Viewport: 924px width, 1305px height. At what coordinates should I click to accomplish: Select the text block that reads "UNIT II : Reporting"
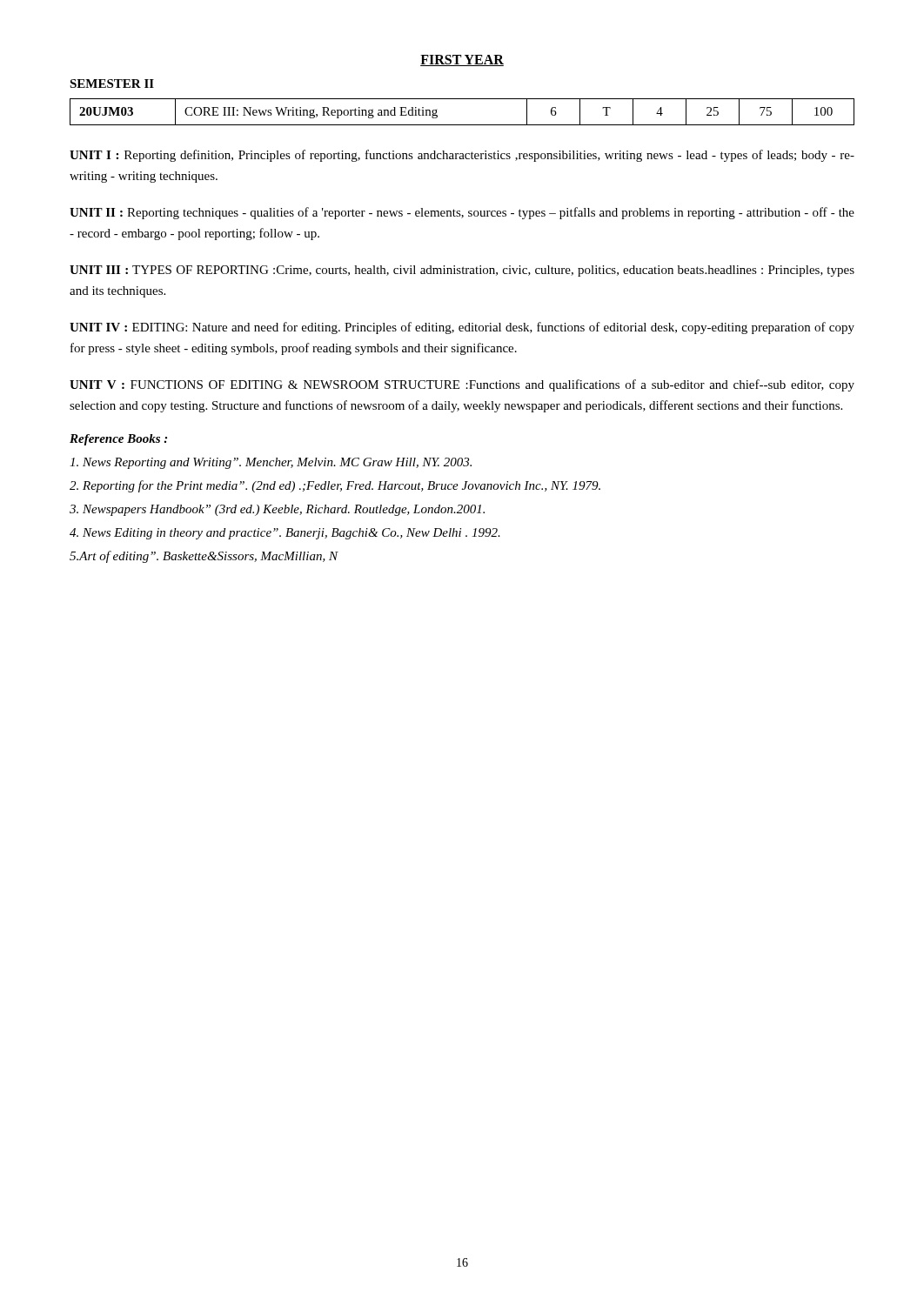462,223
